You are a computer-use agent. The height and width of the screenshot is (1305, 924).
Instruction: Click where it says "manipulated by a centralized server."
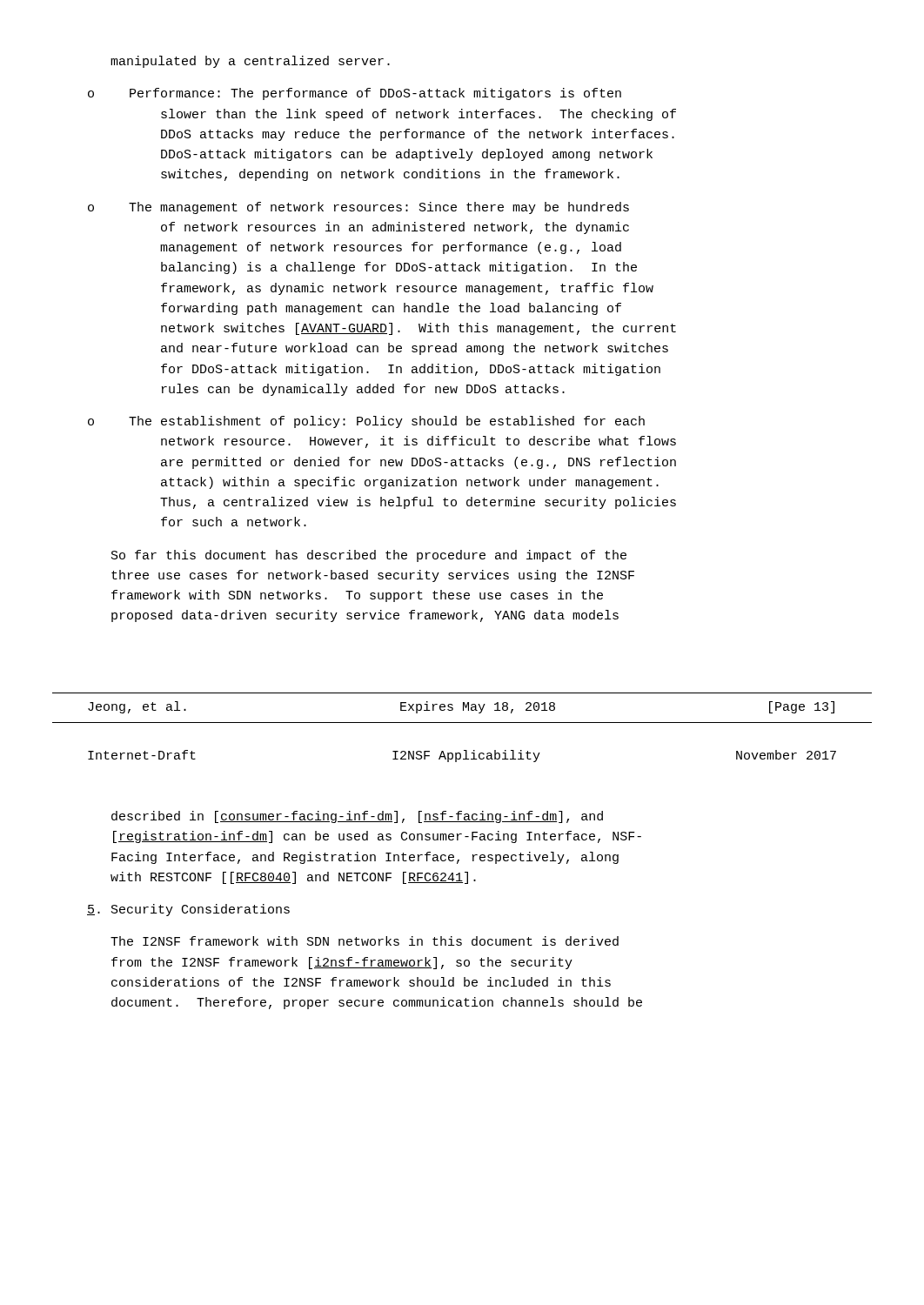[x=240, y=62]
